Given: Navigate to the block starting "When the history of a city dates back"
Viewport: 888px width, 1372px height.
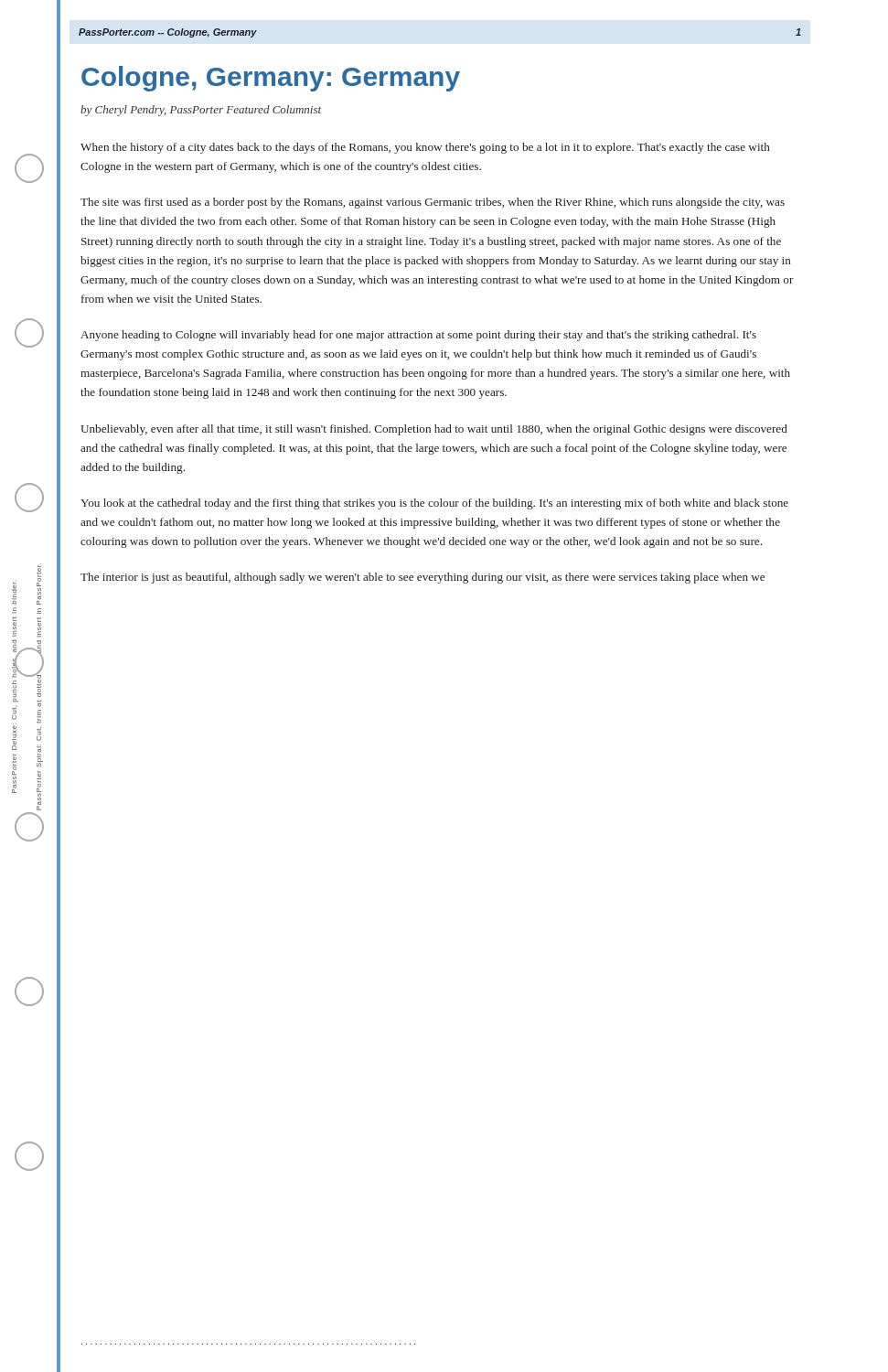Looking at the screenshot, I should [440, 157].
